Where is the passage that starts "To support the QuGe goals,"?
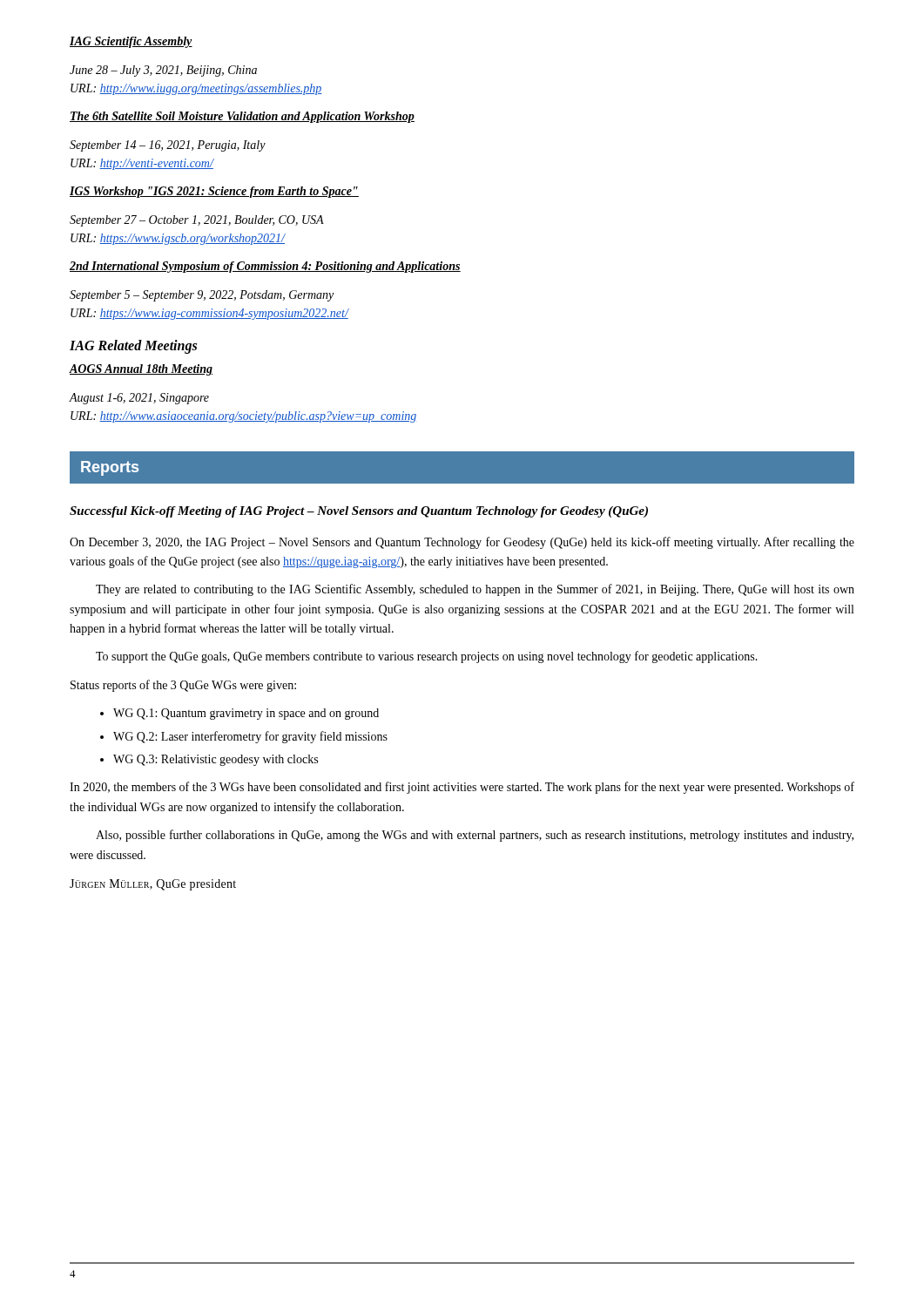 [x=462, y=658]
